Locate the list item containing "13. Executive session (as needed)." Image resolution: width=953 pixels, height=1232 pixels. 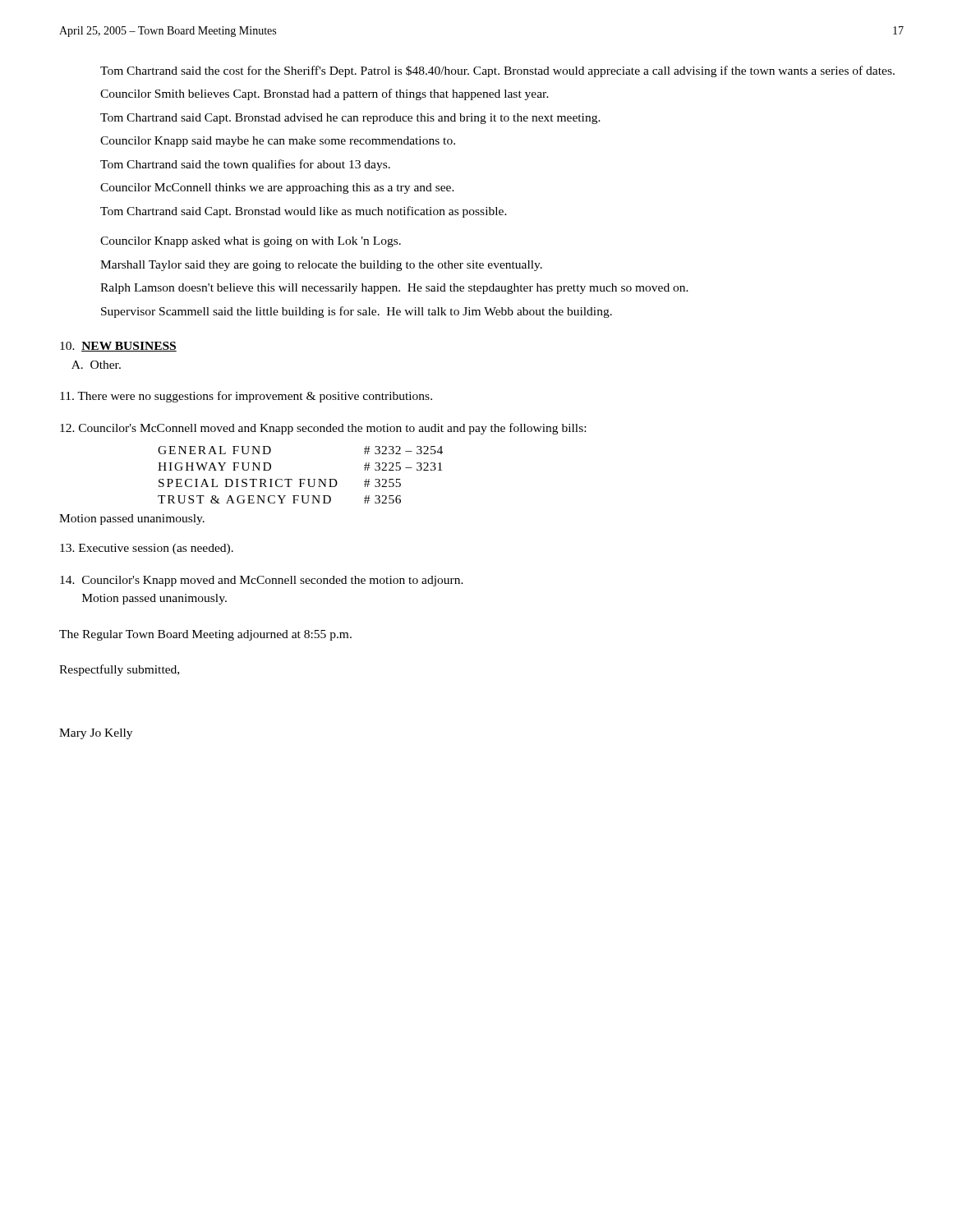click(x=147, y=547)
